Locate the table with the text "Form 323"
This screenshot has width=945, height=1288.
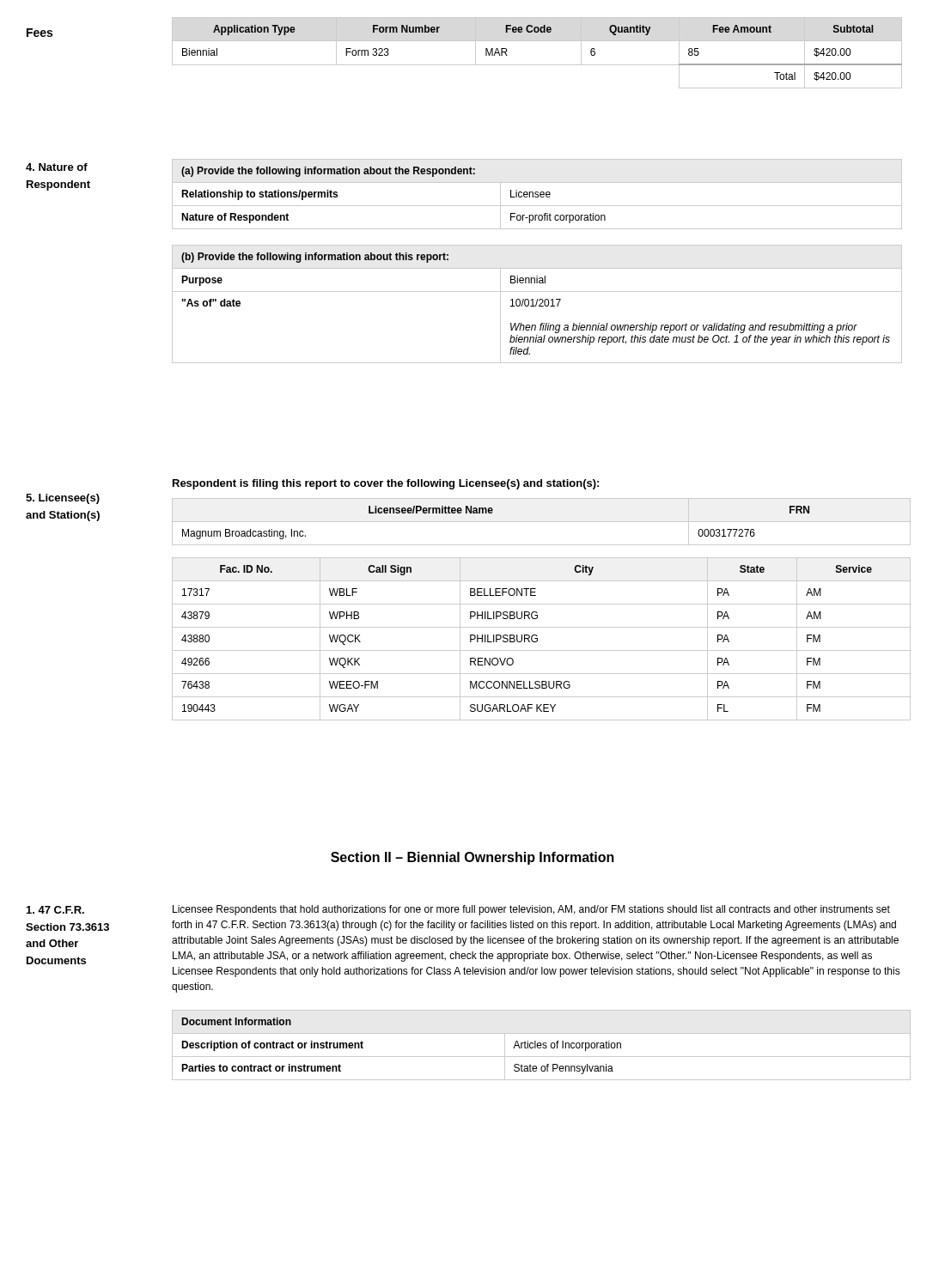[x=537, y=53]
